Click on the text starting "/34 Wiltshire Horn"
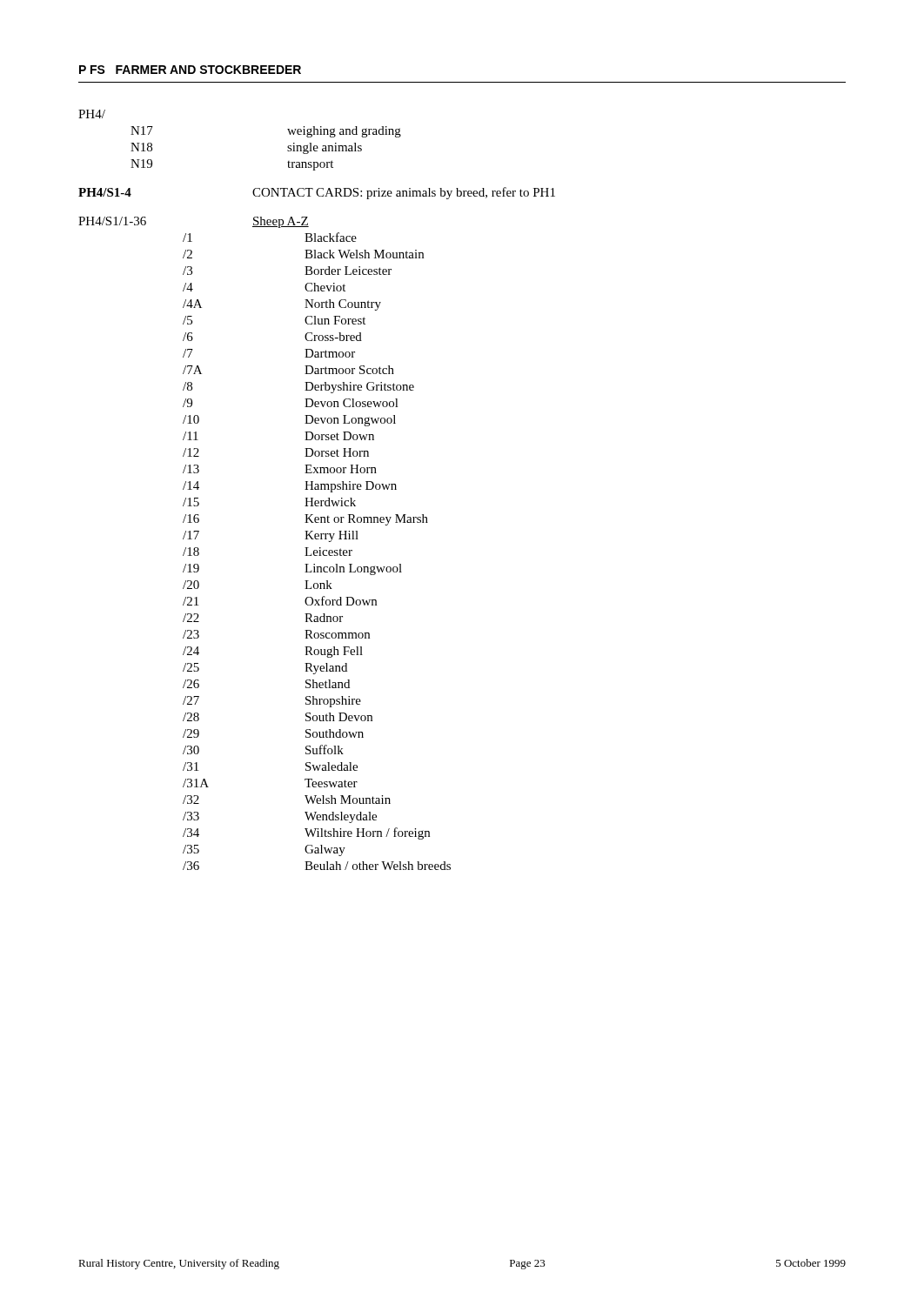 (x=307, y=833)
